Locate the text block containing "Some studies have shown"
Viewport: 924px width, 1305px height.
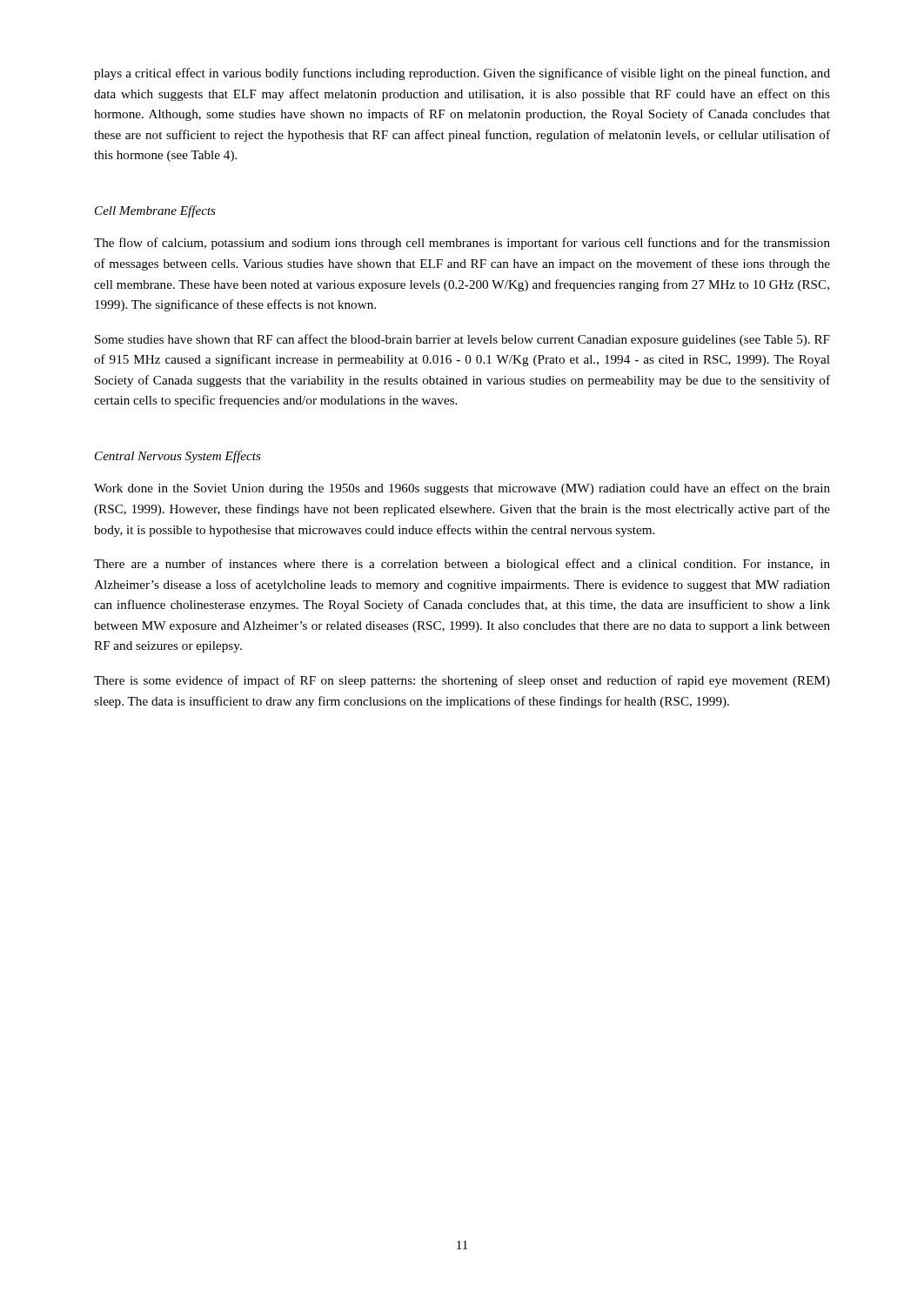click(462, 370)
